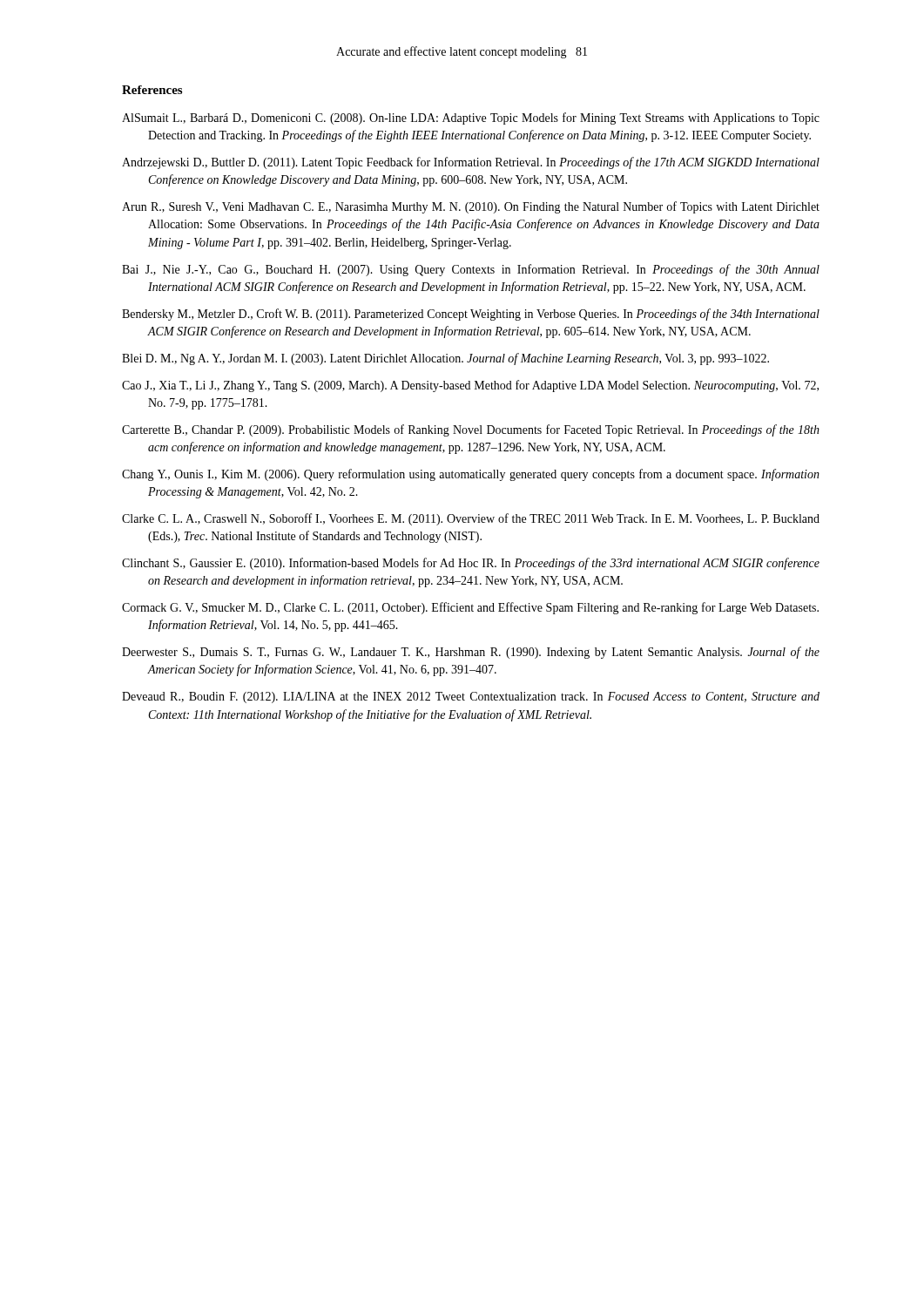
Task: Find the list item that says "Cao J., Xia T., Li"
Action: pos(471,395)
